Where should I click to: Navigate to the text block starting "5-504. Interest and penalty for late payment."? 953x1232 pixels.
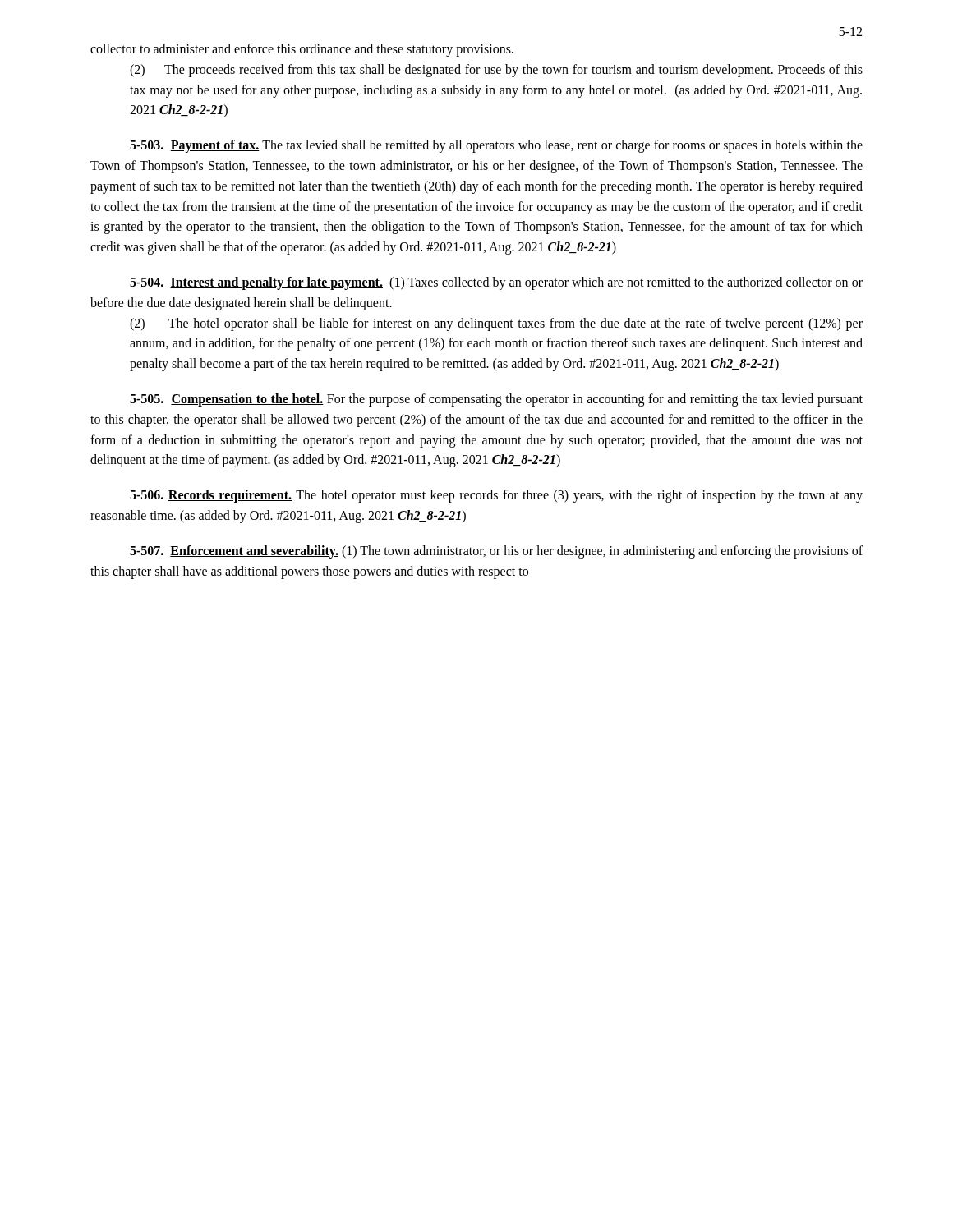tap(476, 324)
